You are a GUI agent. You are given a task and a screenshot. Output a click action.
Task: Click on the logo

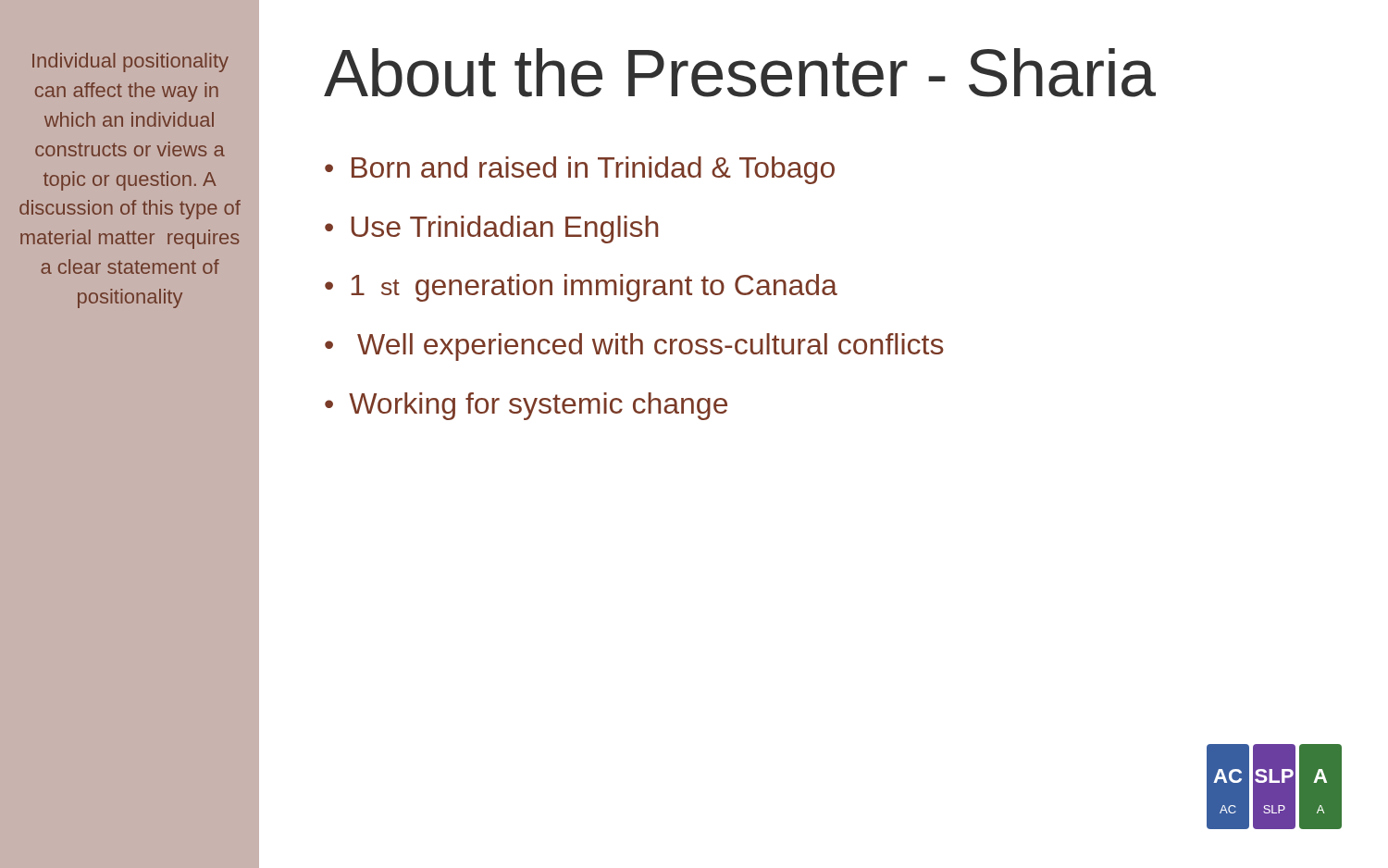1275,788
